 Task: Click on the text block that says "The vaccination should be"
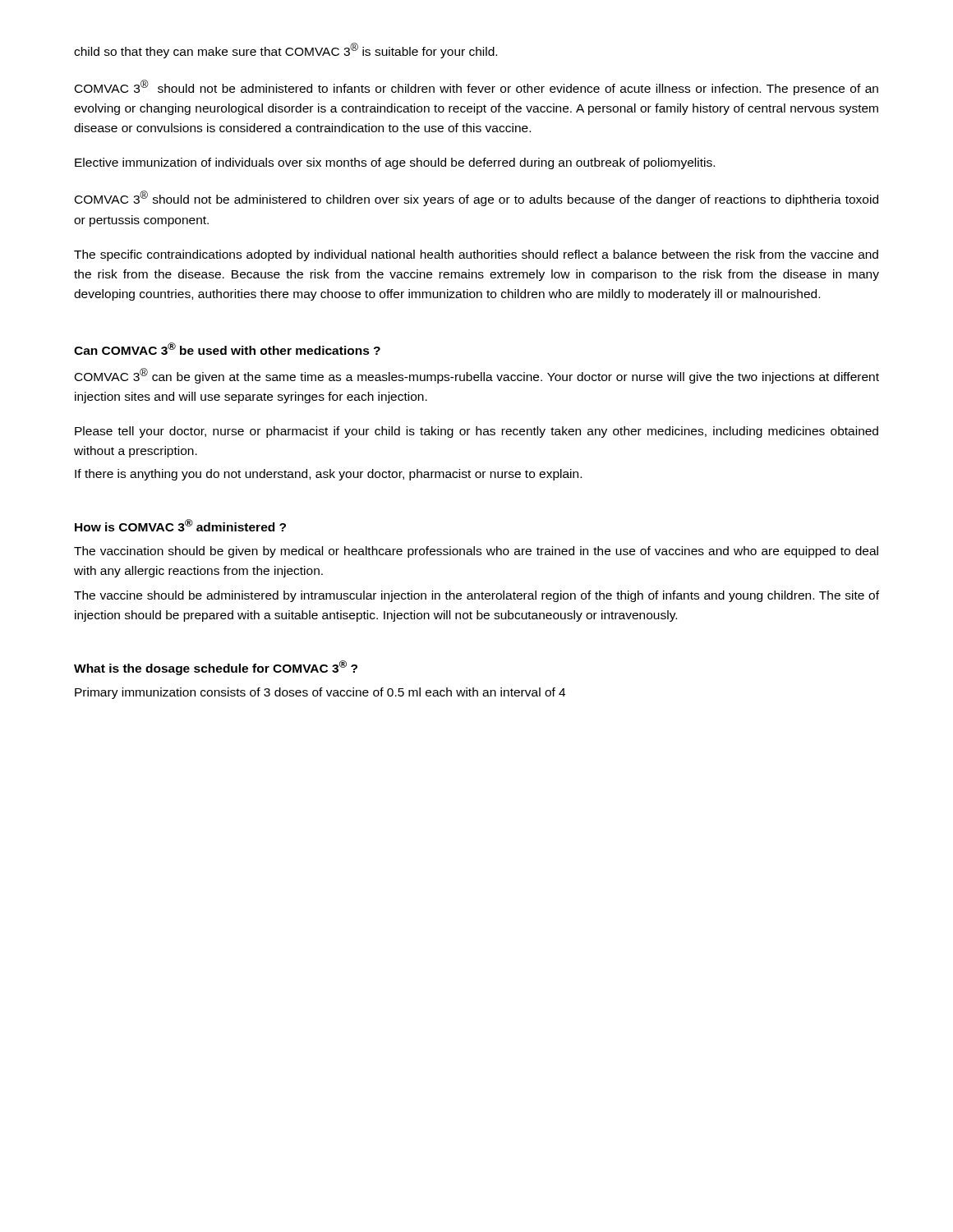pos(476,561)
